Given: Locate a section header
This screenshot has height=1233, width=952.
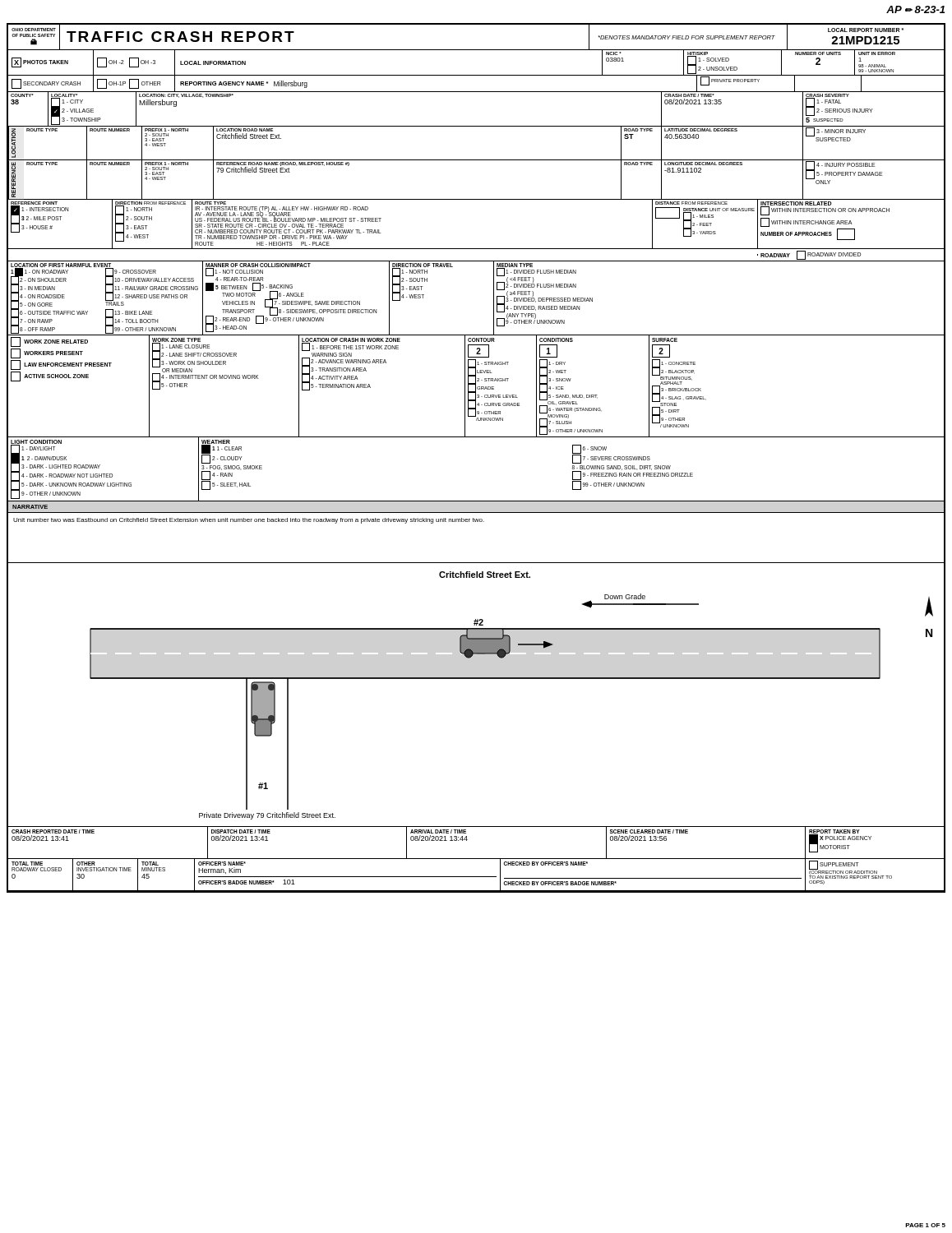Looking at the screenshot, I should tap(30, 507).
